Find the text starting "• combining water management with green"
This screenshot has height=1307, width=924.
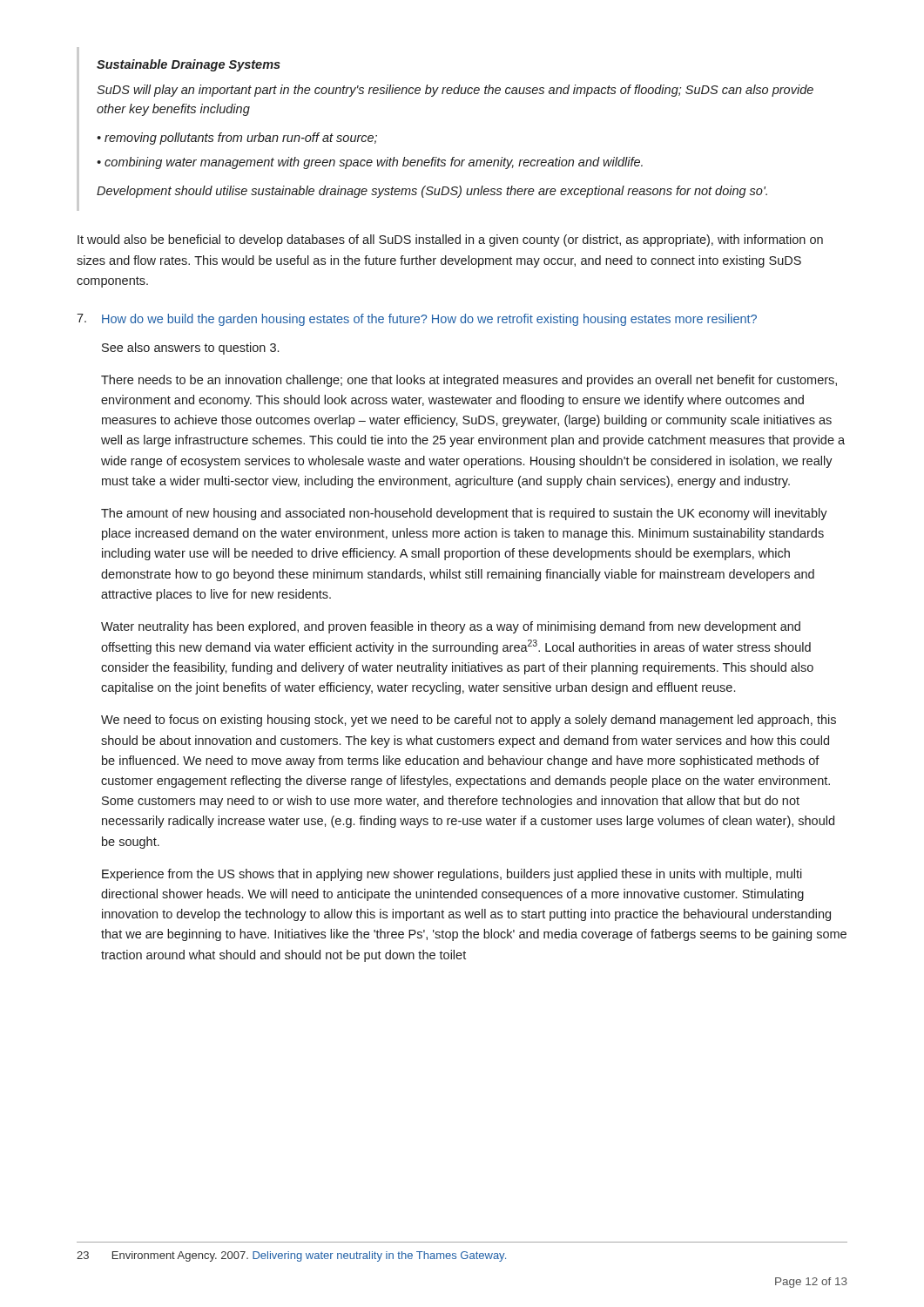(x=370, y=162)
